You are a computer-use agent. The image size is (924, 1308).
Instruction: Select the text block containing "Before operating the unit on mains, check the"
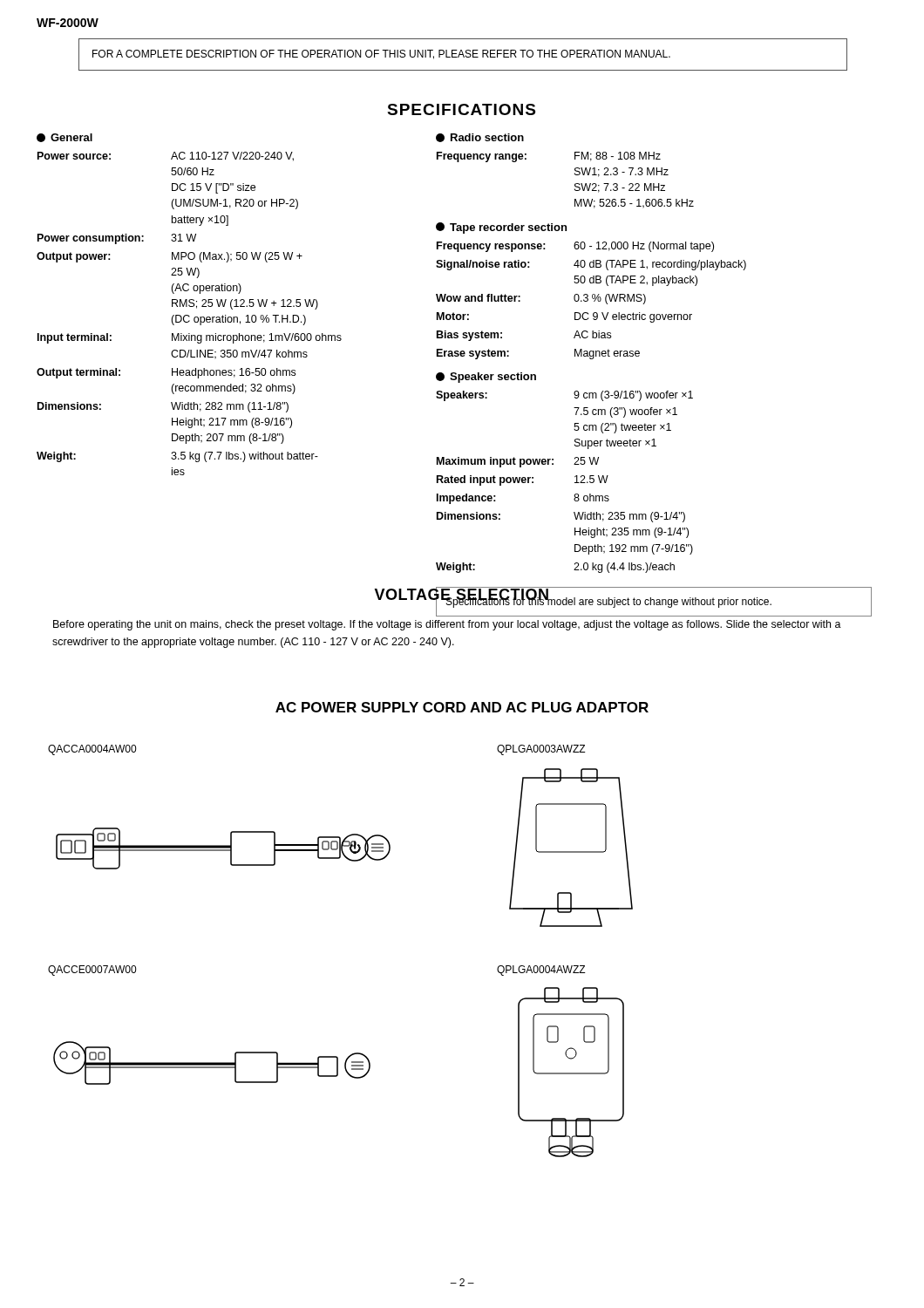coord(447,633)
